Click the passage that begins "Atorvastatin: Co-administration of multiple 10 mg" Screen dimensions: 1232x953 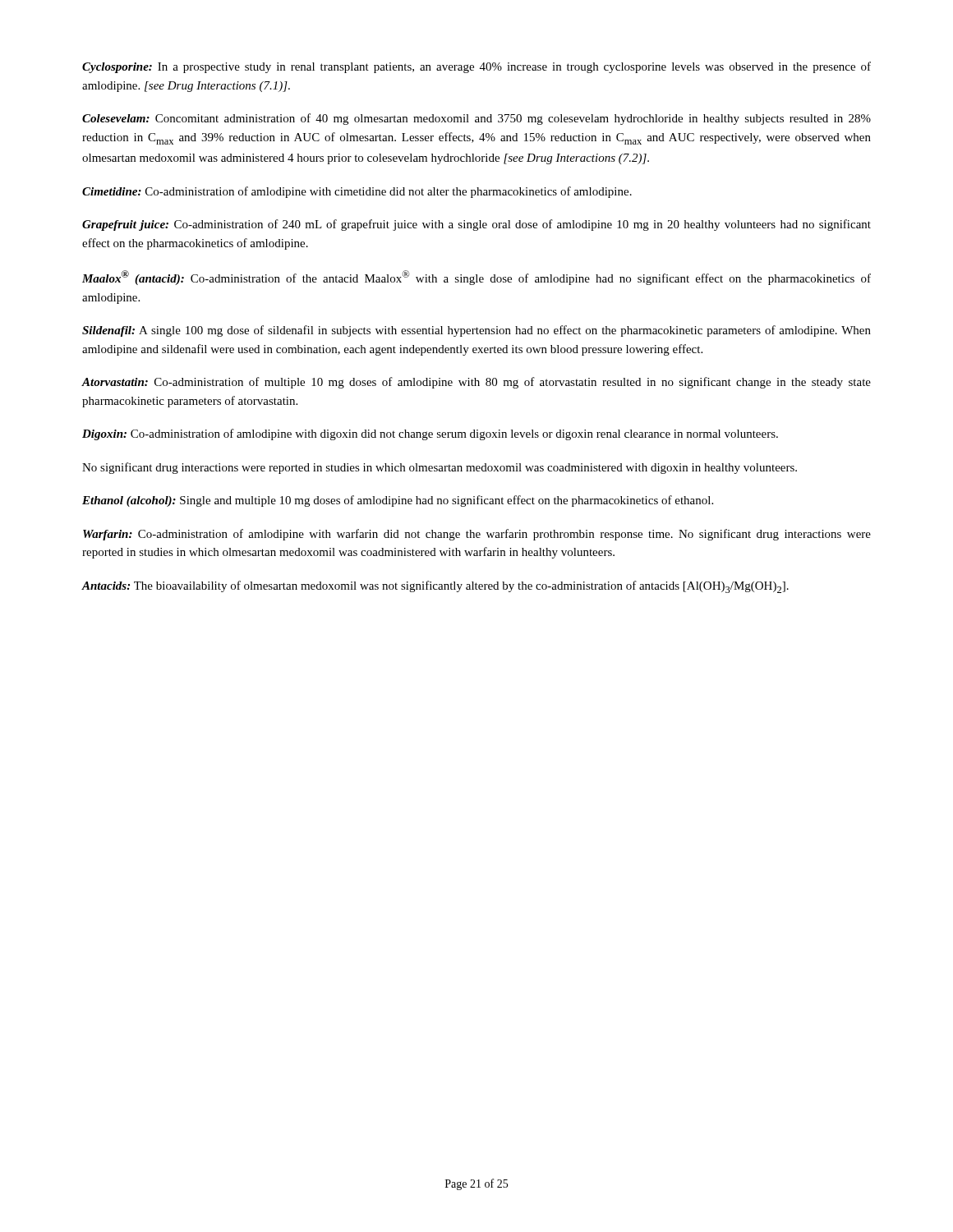[476, 391]
